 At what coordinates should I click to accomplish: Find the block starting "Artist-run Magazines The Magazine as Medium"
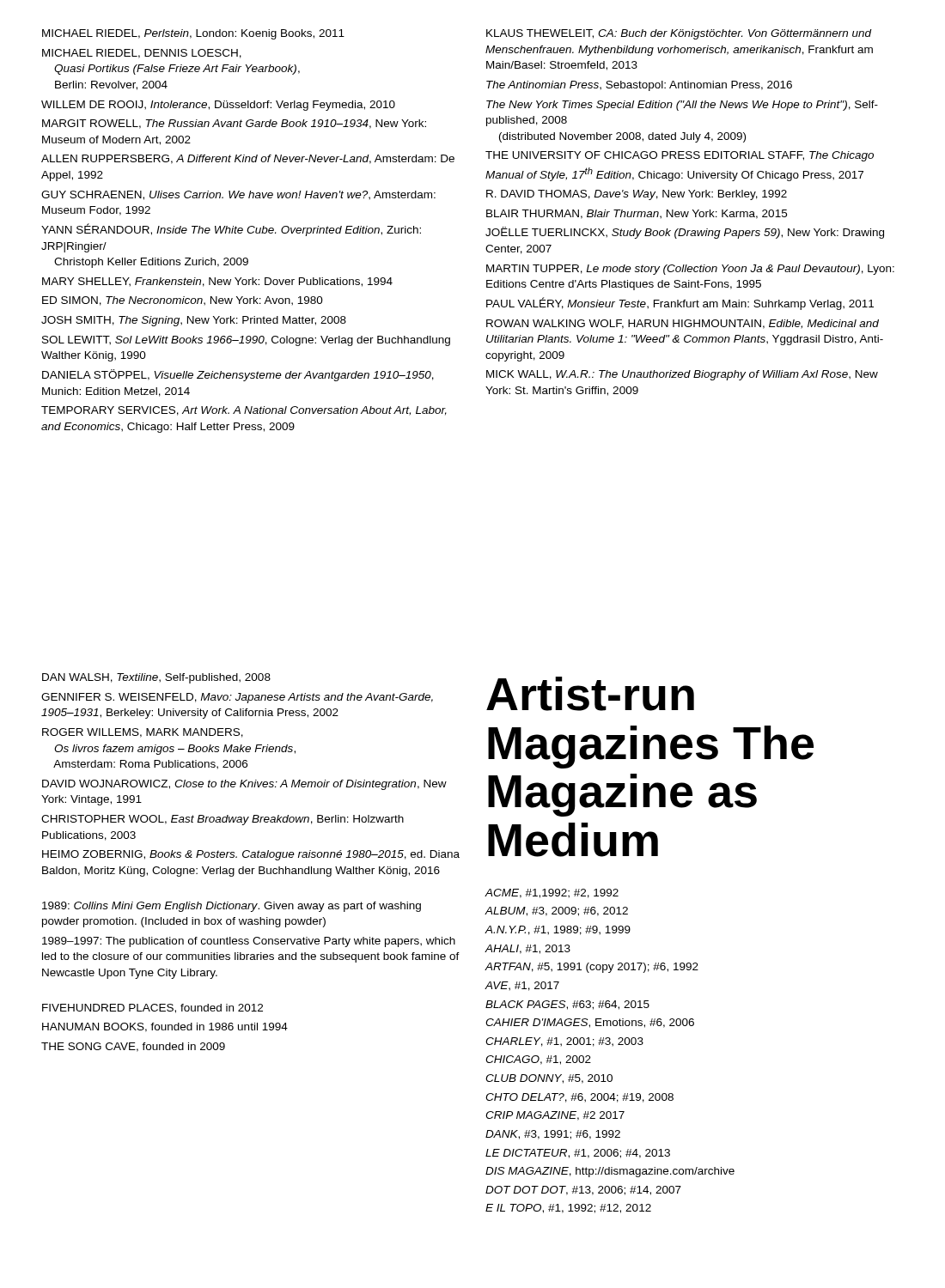(x=650, y=767)
